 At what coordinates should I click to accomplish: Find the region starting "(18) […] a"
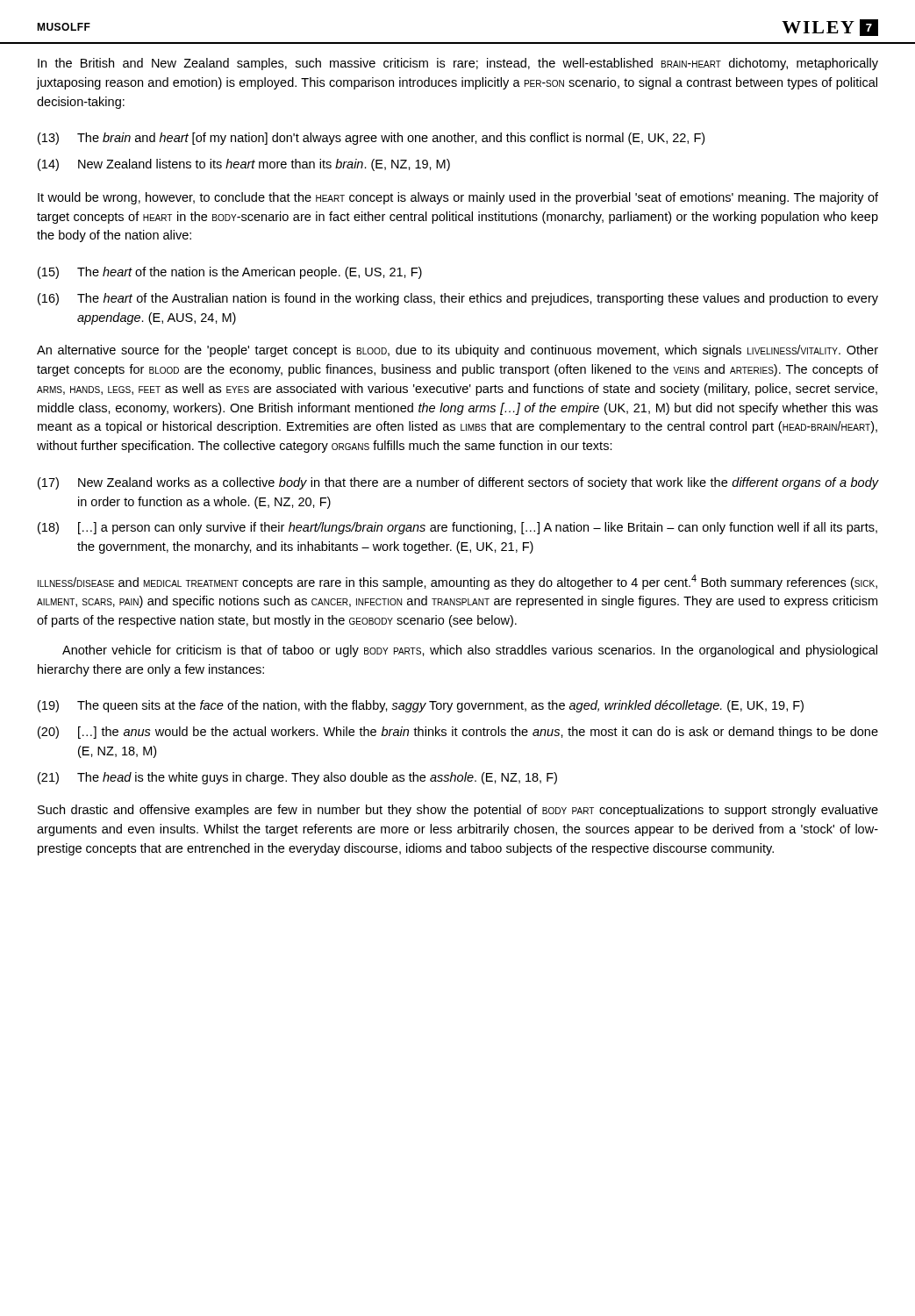[458, 538]
